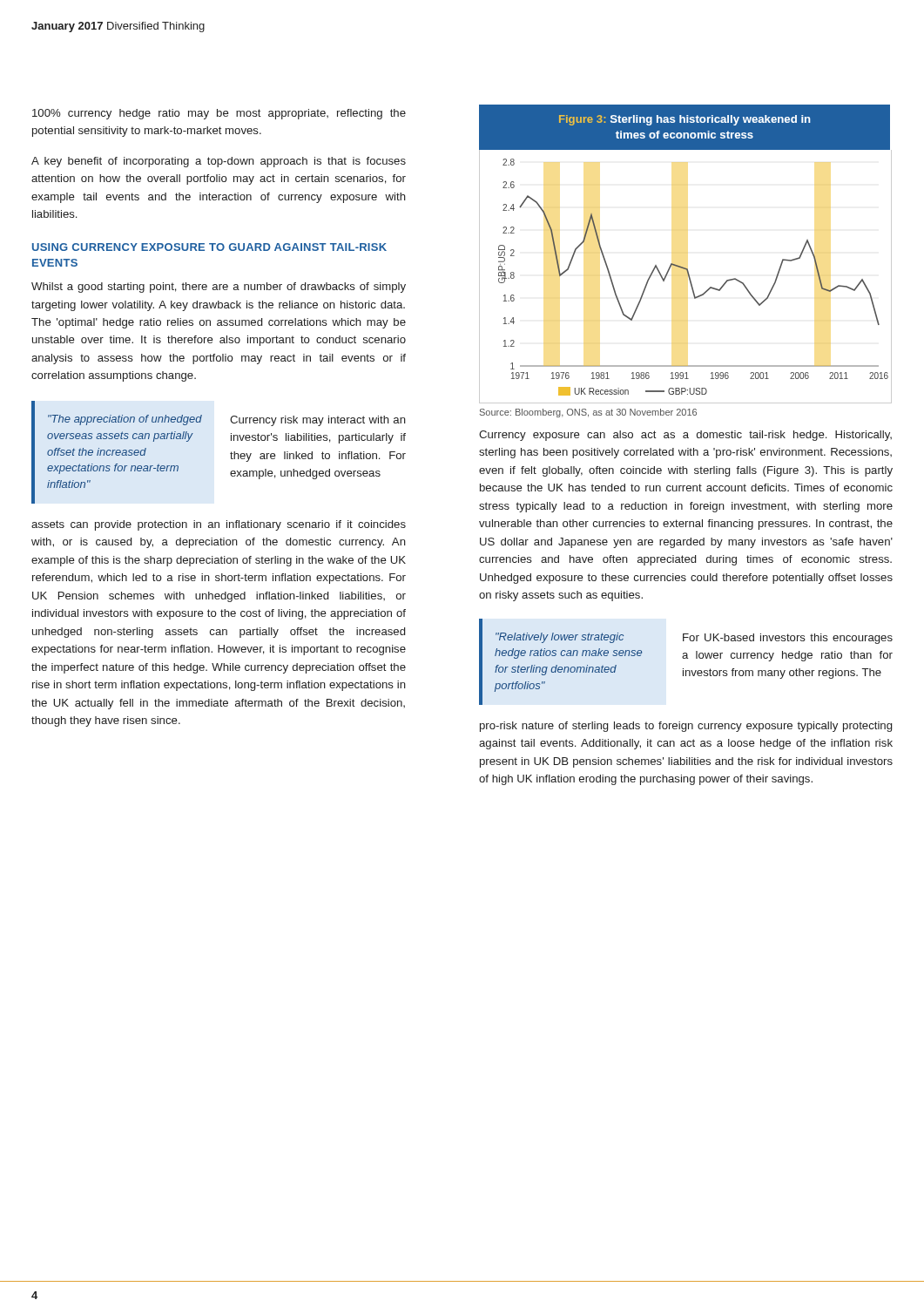Where is the passage that starts ""The appreciation of unhedged"?
The width and height of the screenshot is (924, 1307).
point(220,452)
